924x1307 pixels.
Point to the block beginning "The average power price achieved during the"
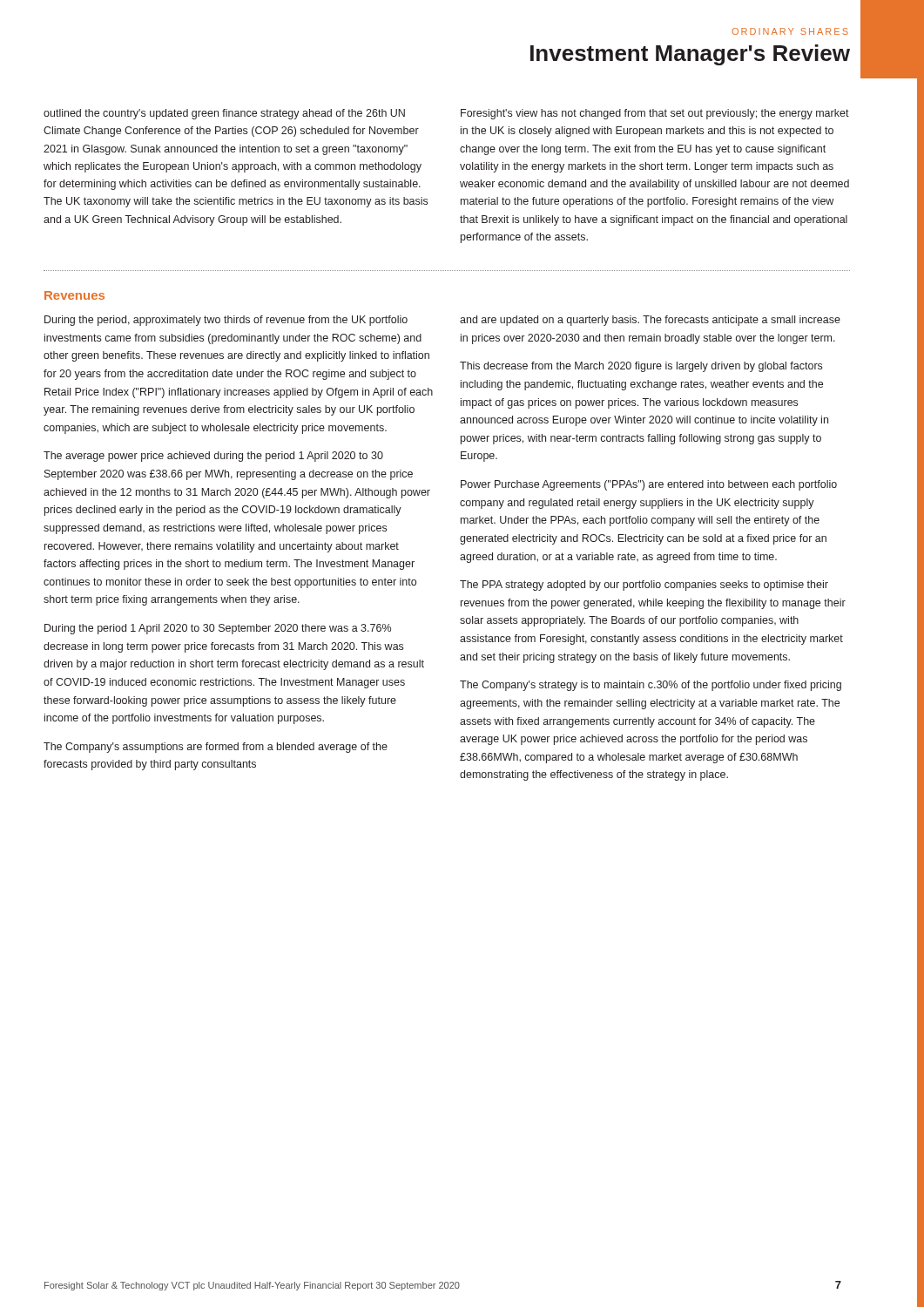click(239, 528)
